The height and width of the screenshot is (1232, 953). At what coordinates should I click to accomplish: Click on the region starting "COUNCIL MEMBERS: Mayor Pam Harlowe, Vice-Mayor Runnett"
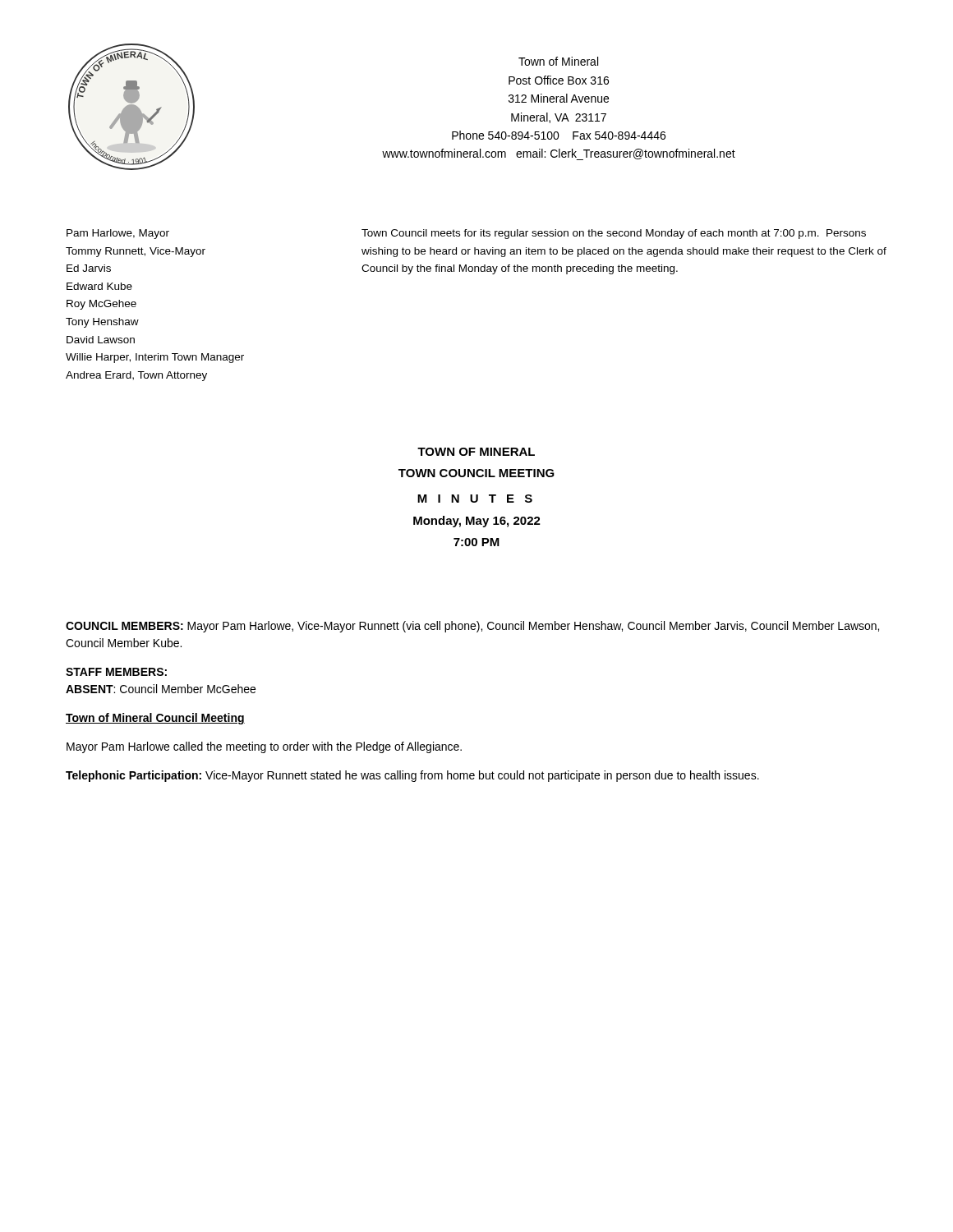pyautogui.click(x=473, y=635)
